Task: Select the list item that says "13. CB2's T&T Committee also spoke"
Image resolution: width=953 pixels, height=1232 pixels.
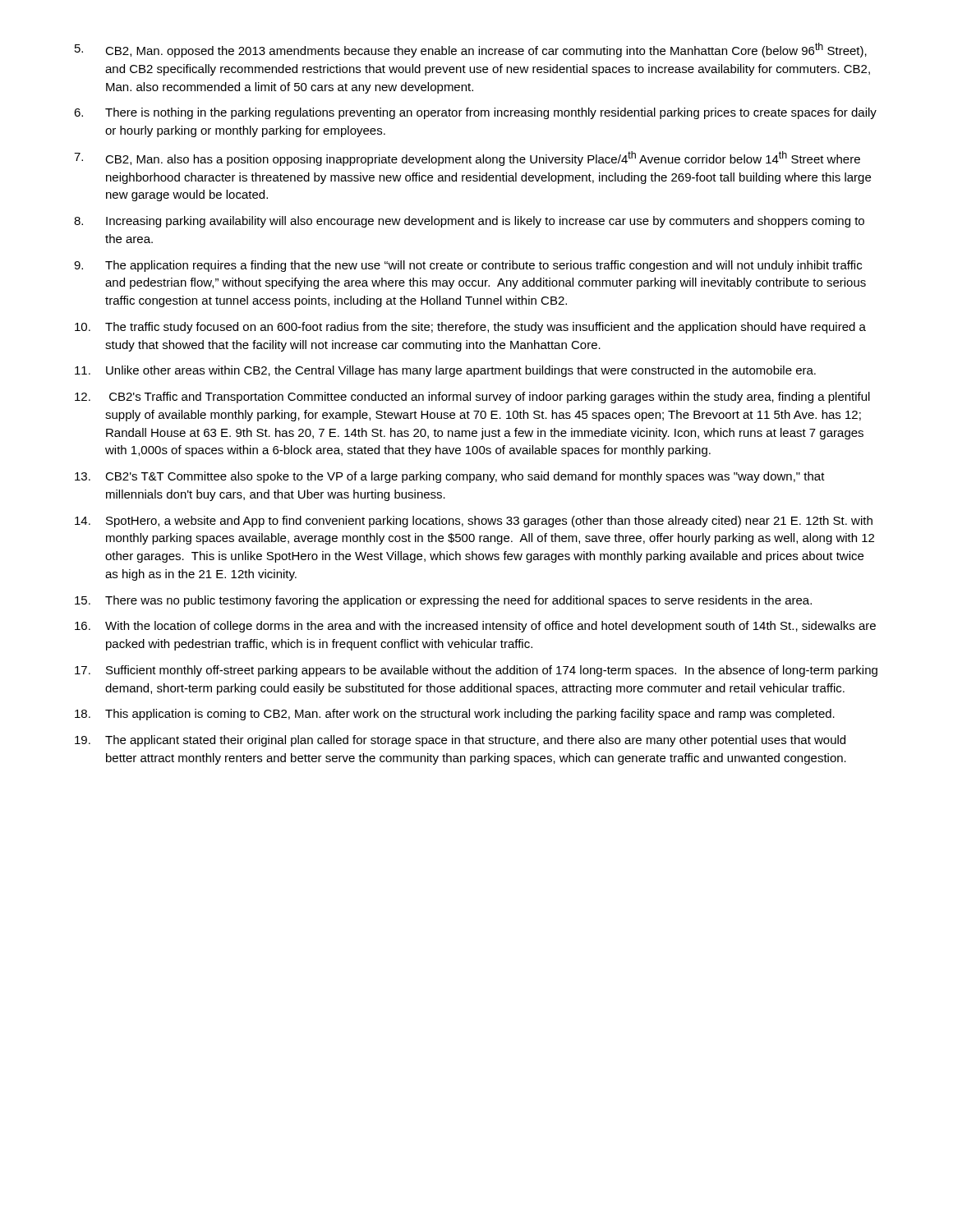Action: [x=476, y=485]
